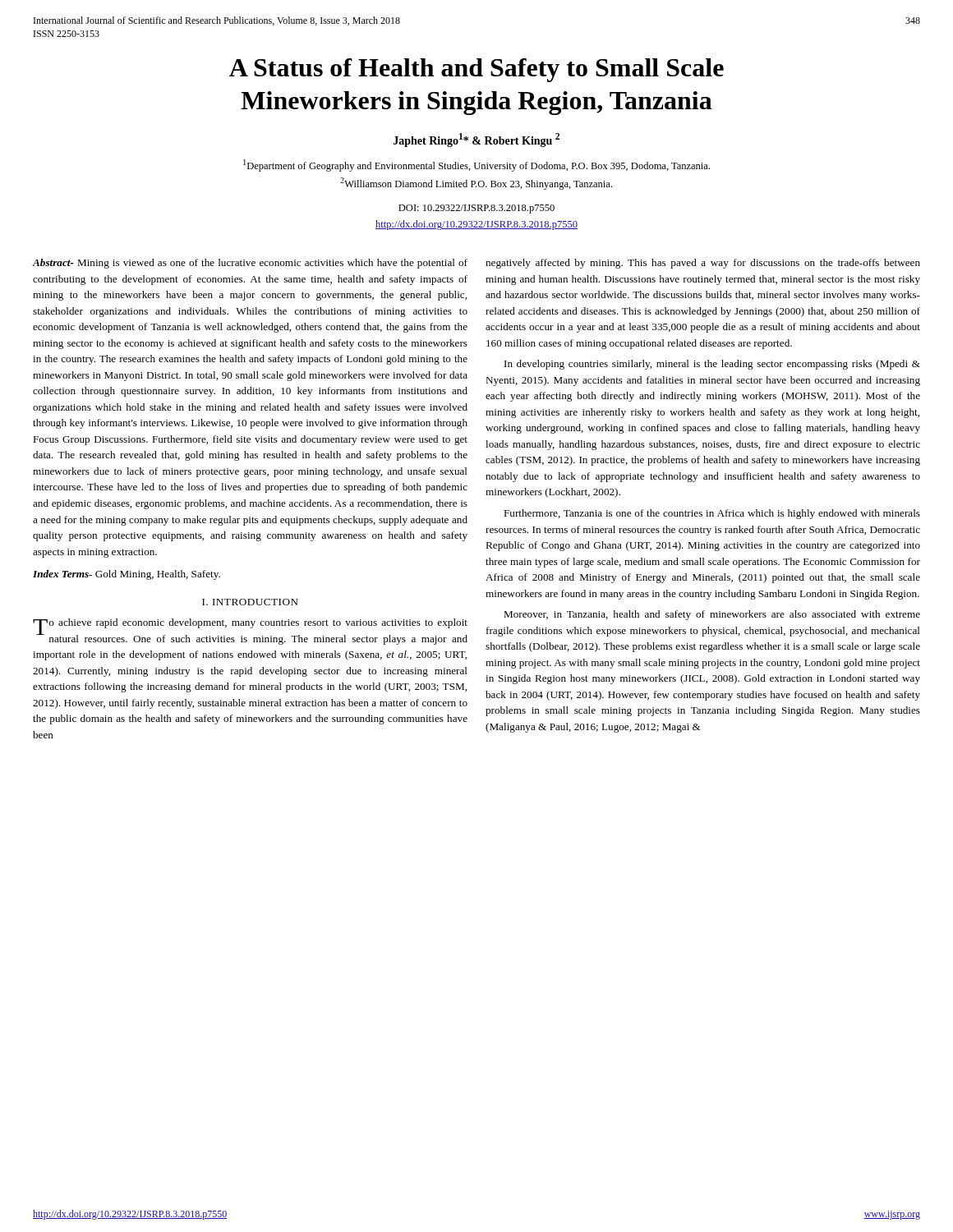953x1232 pixels.
Task: Click on the region starting "1Department of Geography and Environmental Studies, University of"
Action: [x=476, y=173]
